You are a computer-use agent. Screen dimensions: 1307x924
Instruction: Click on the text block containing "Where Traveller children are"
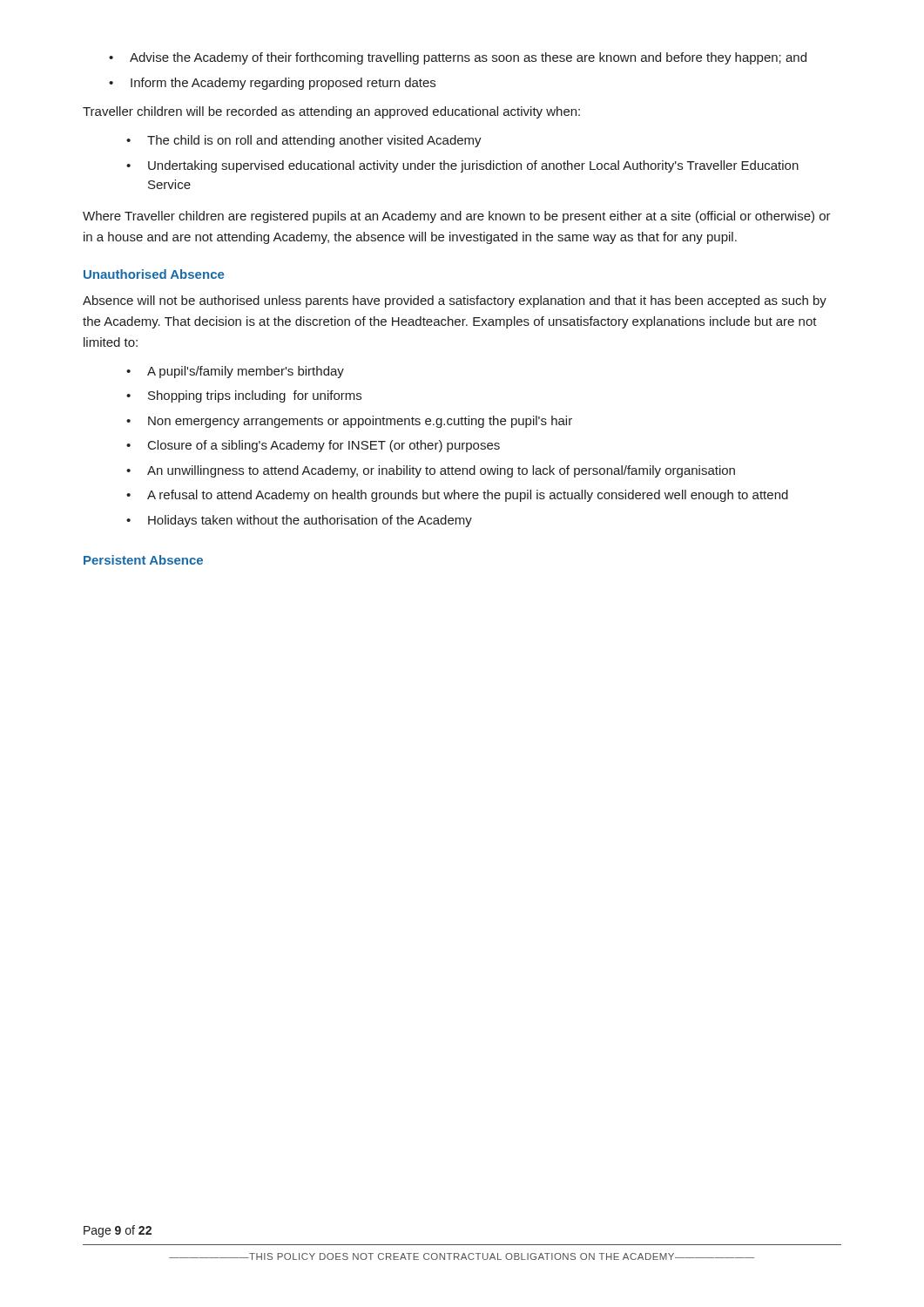click(457, 226)
